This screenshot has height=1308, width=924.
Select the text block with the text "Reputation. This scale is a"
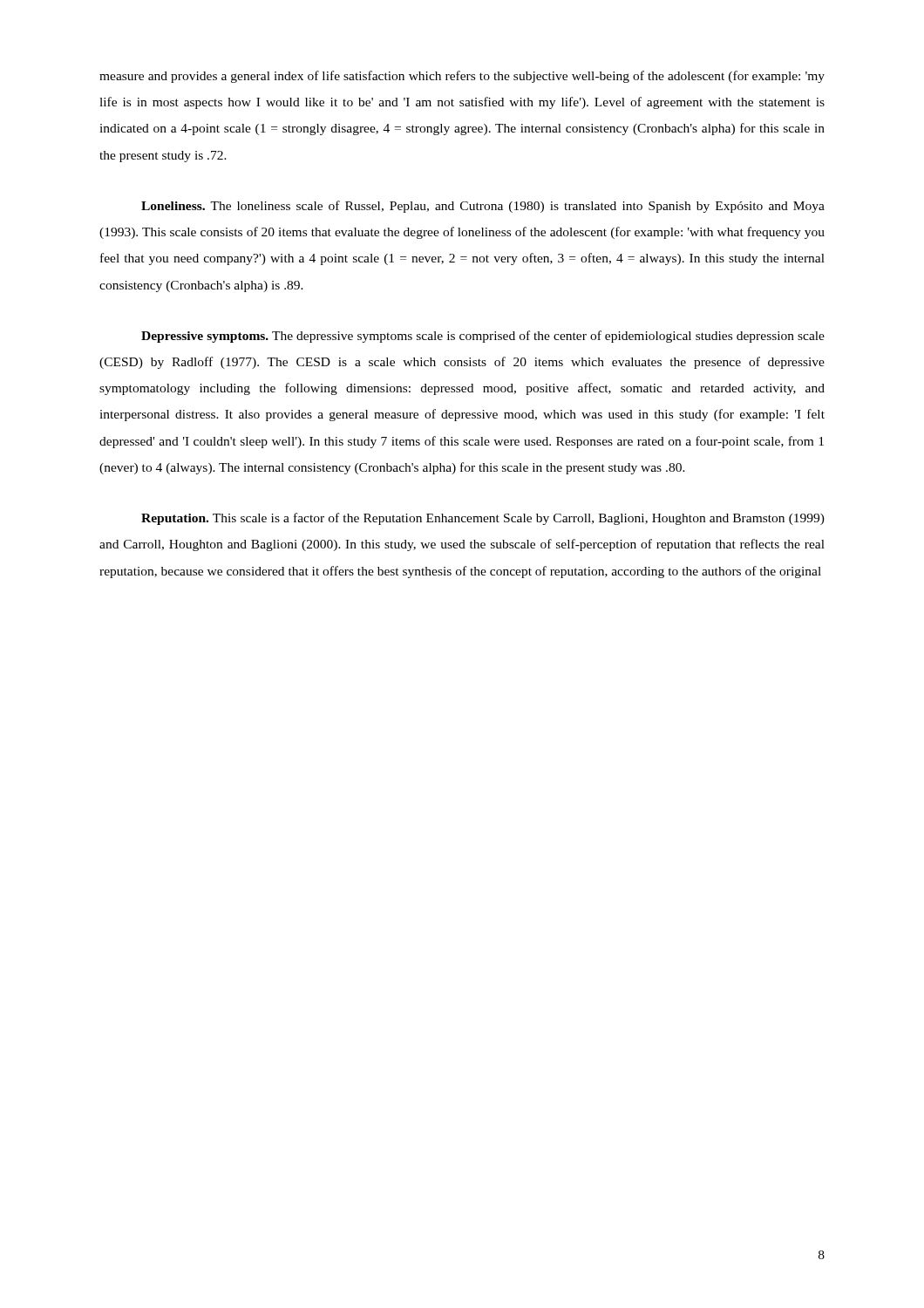[462, 544]
